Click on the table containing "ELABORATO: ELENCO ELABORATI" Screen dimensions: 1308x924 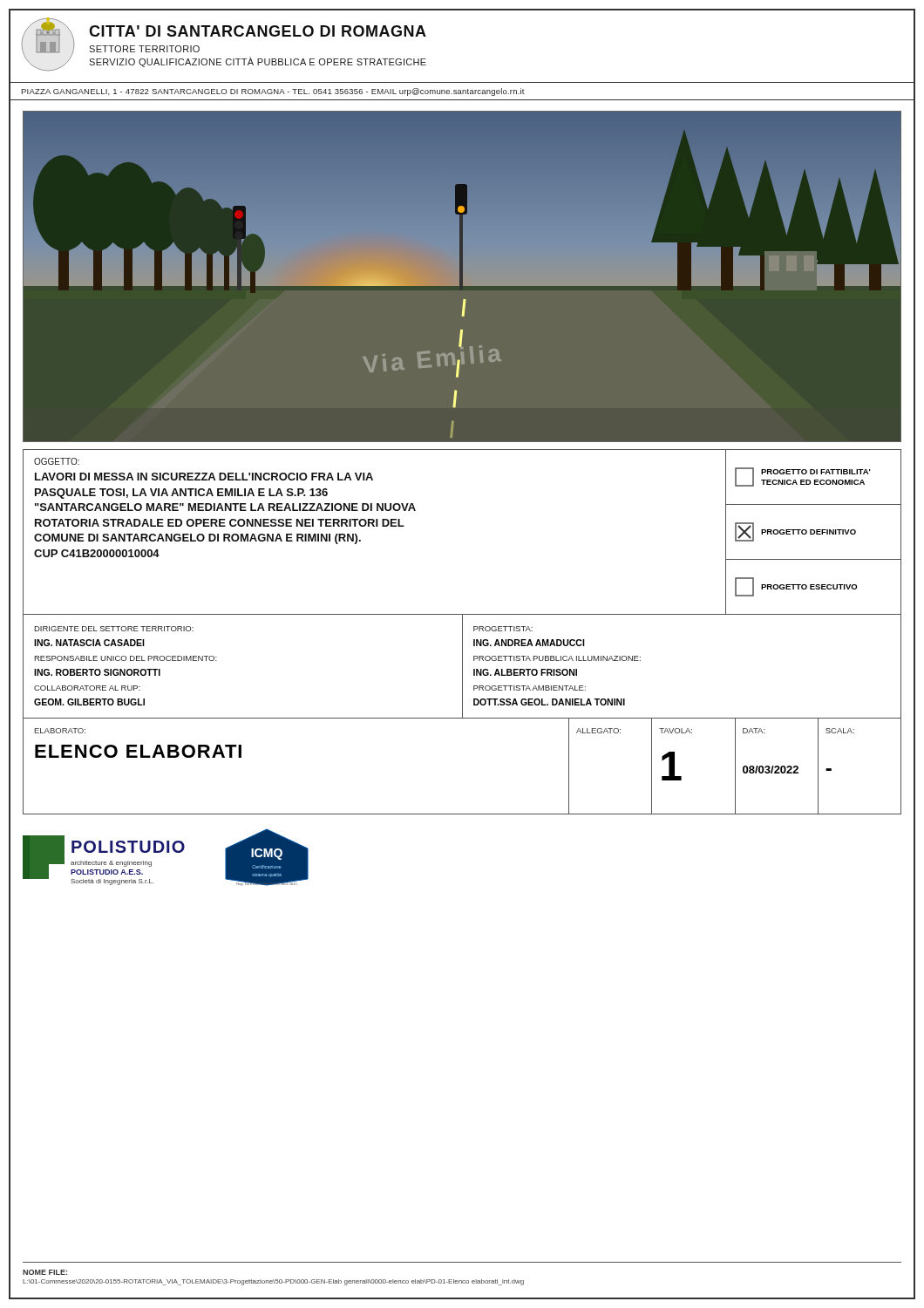tap(296, 766)
